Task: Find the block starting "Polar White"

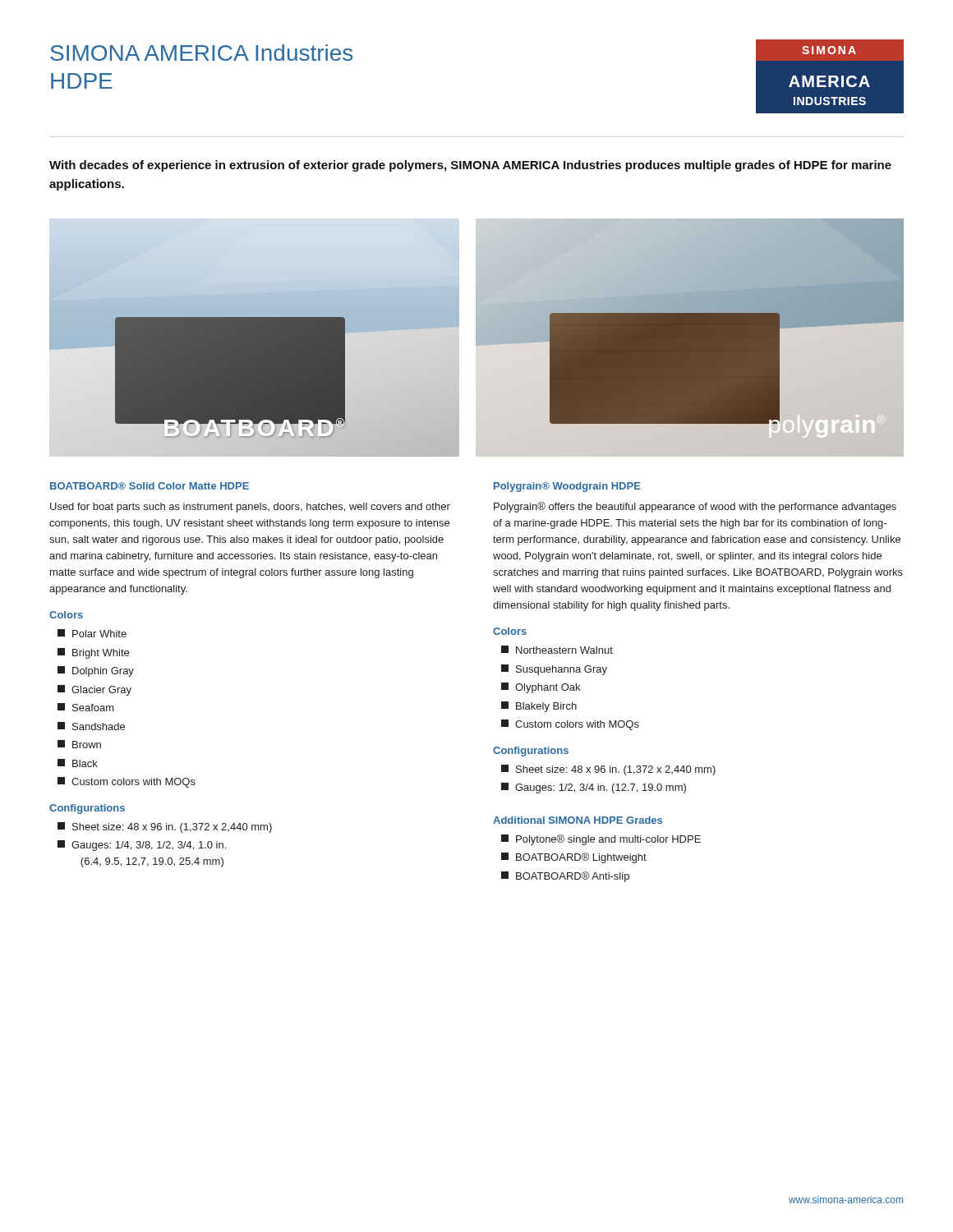Action: (x=92, y=634)
